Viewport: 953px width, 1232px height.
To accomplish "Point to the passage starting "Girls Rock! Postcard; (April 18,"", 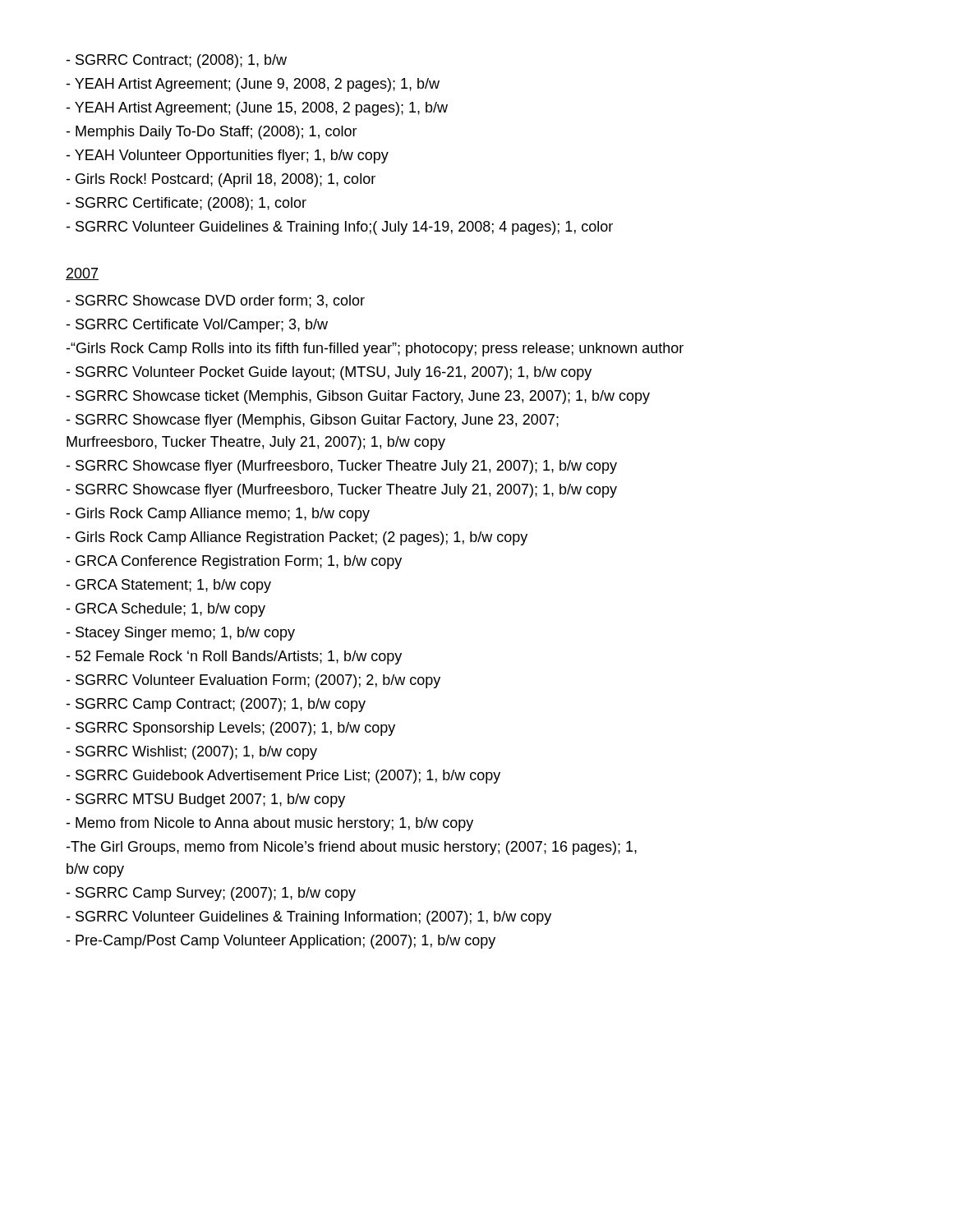I will point(221,179).
